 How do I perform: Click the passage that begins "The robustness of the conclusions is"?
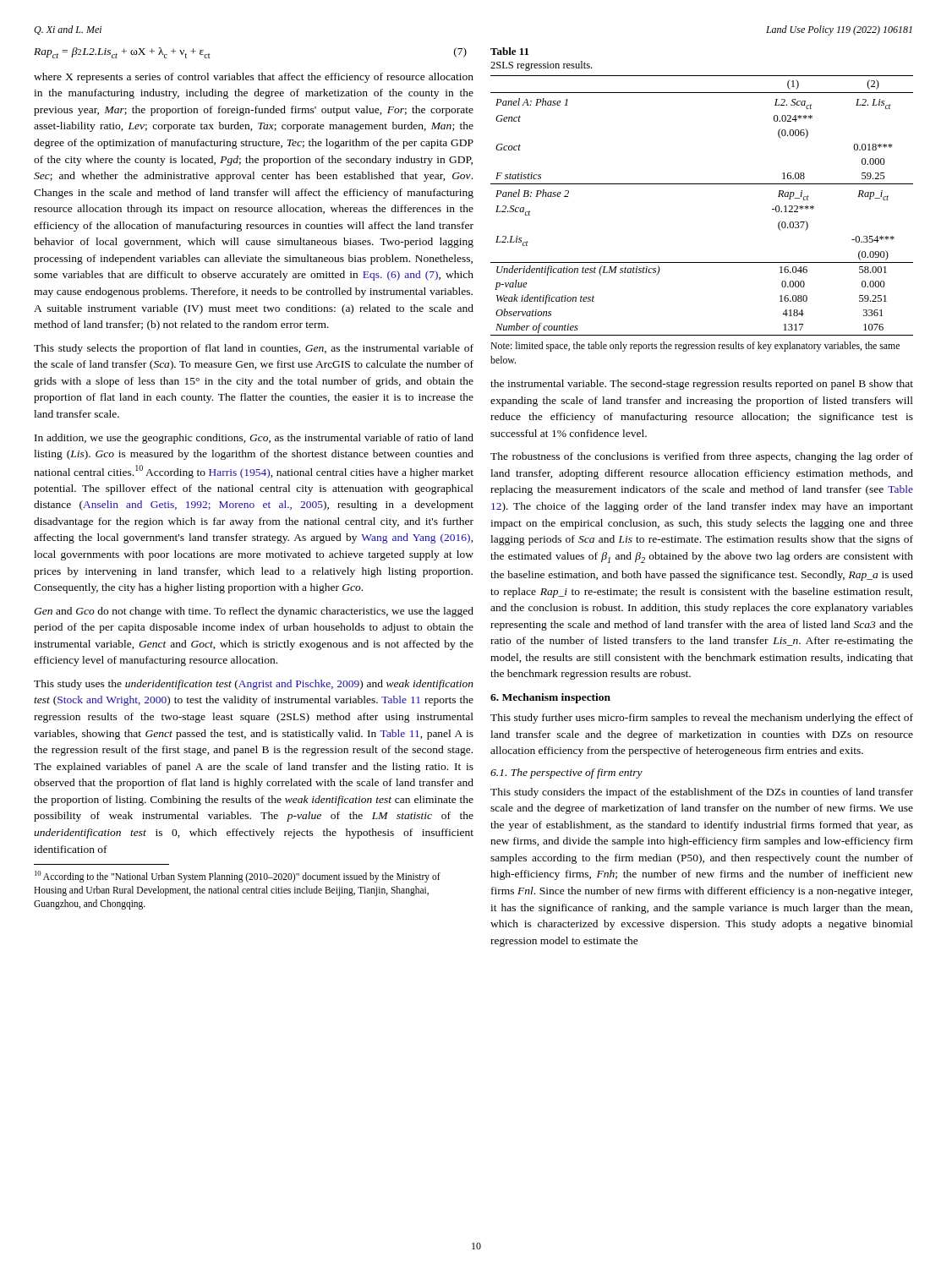(x=702, y=565)
